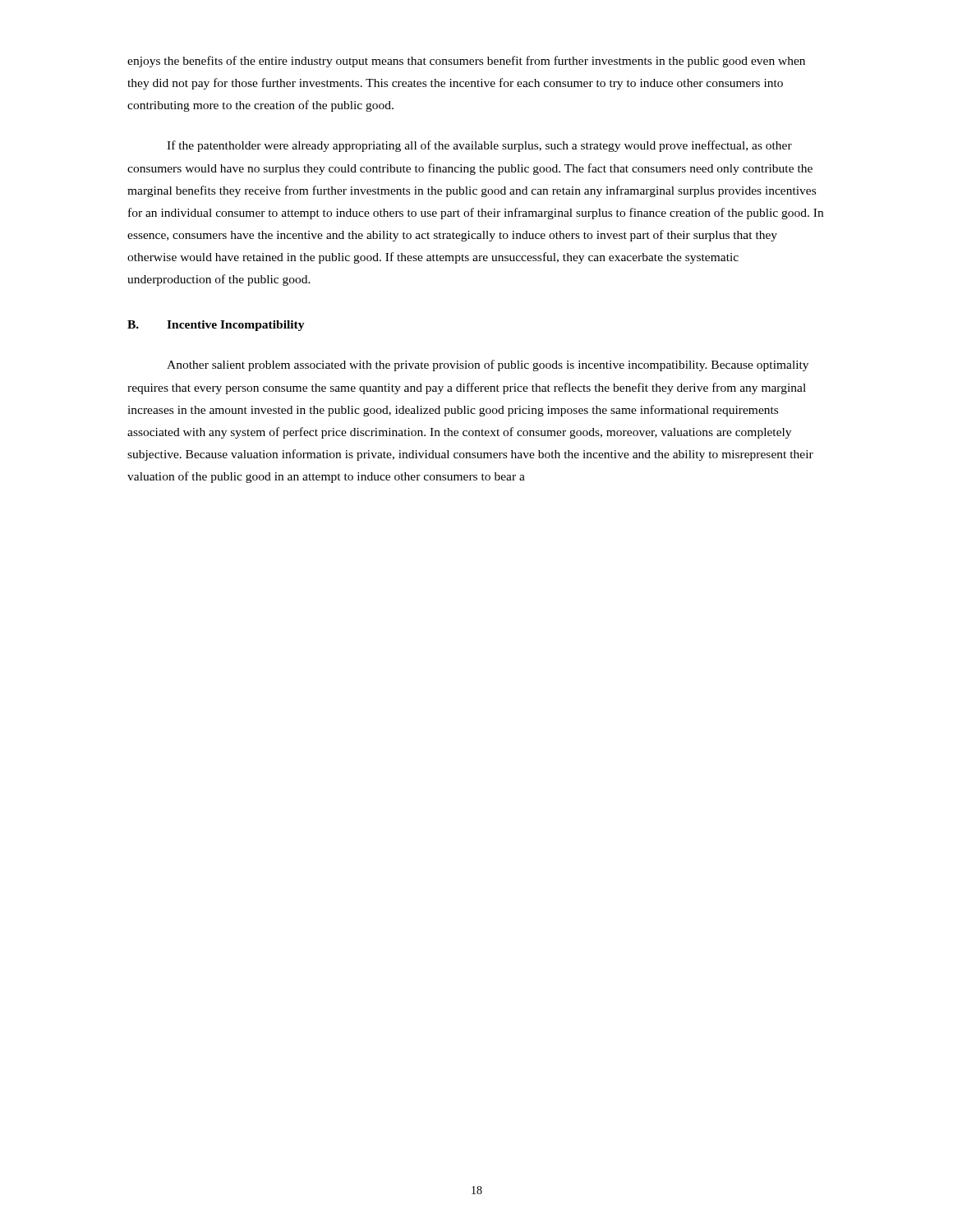The height and width of the screenshot is (1232, 953).
Task: Select the passage starting "If the patentholder were"
Action: point(476,212)
